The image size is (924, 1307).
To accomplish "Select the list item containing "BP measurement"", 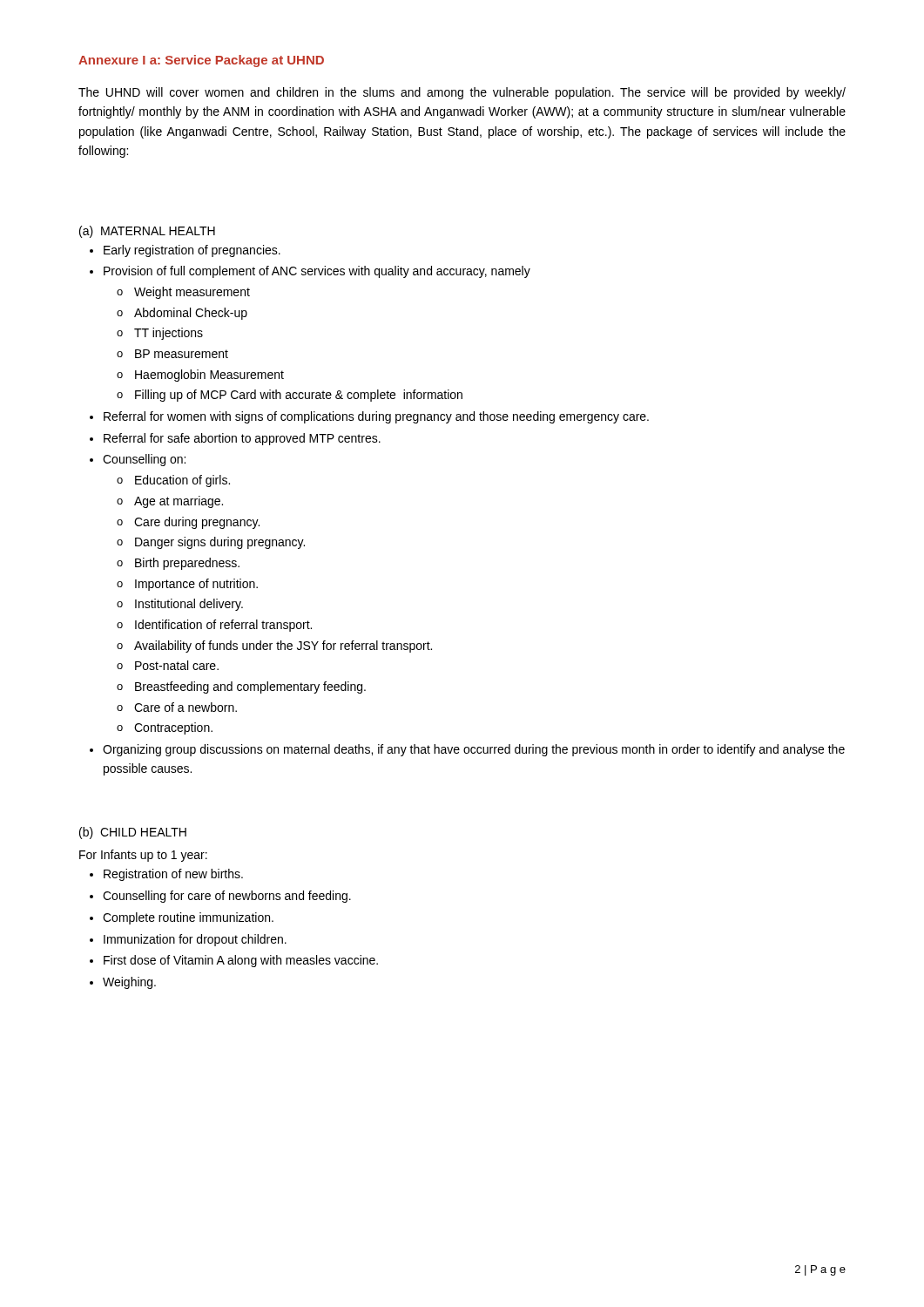I will (x=181, y=354).
